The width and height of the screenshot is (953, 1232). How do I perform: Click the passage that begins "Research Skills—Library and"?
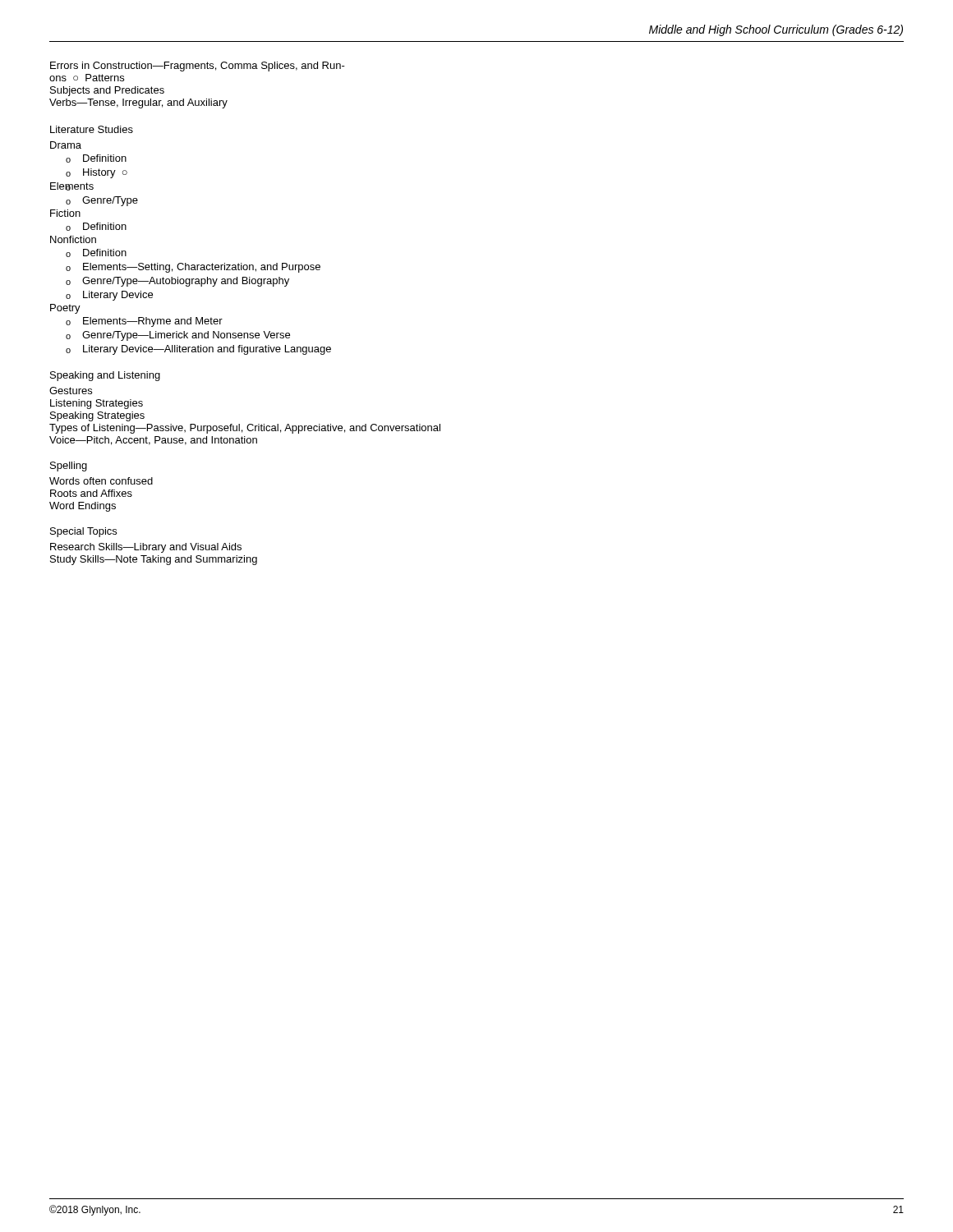coord(146,548)
